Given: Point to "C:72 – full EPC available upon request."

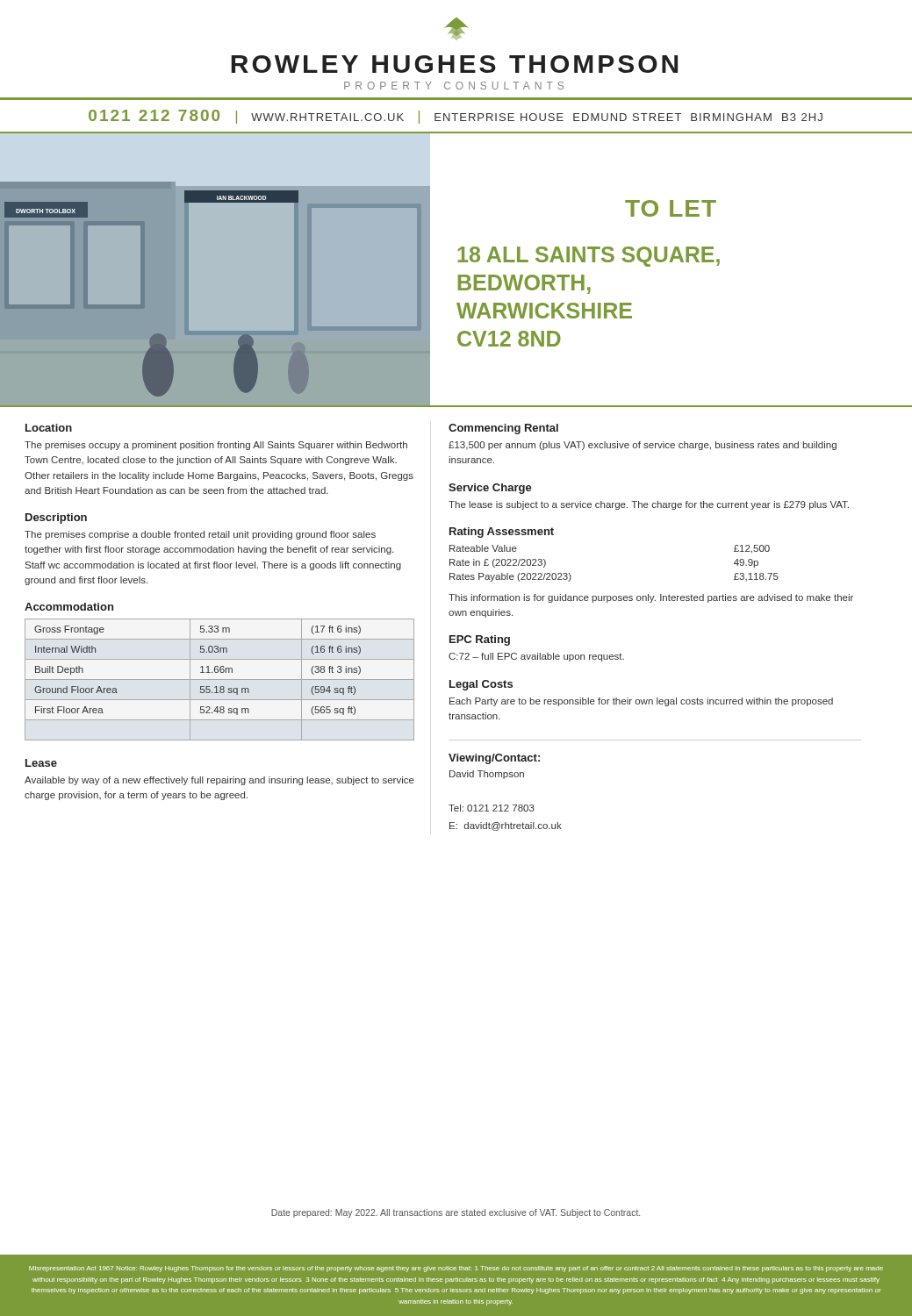Looking at the screenshot, I should (537, 656).
